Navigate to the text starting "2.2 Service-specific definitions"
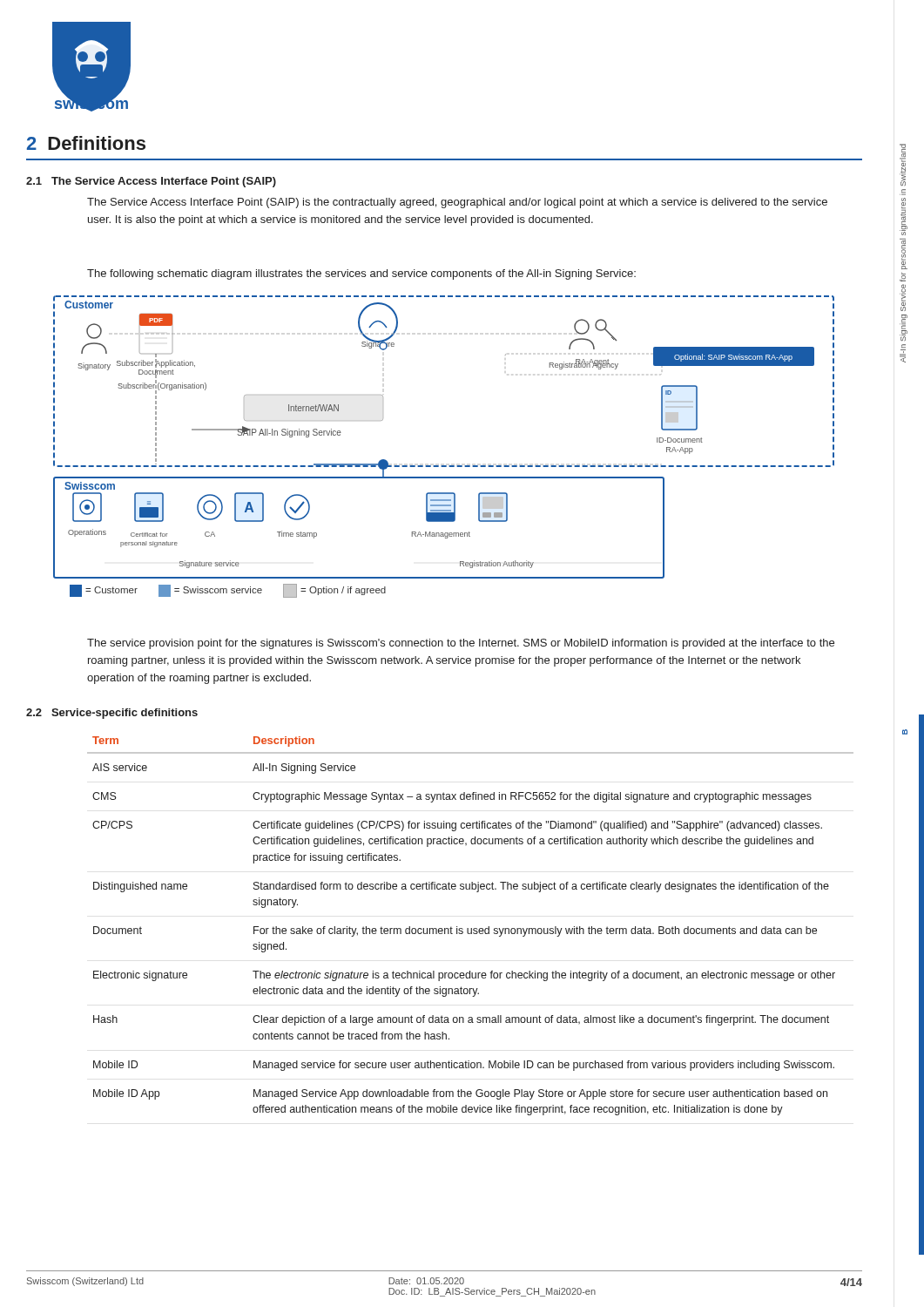The height and width of the screenshot is (1307, 924). coord(112,712)
